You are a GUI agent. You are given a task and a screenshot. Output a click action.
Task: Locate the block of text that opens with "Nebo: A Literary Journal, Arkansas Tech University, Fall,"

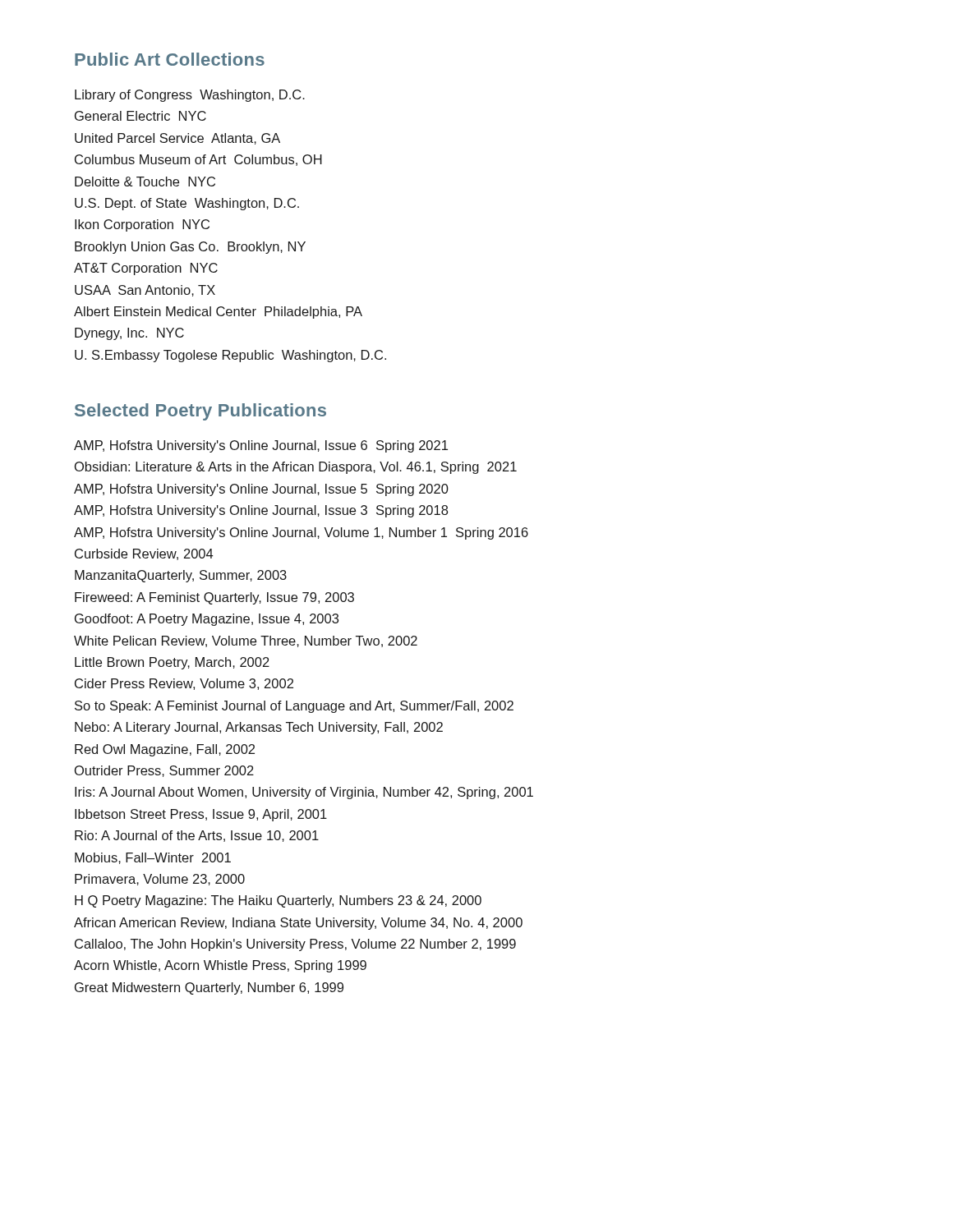coord(259,727)
